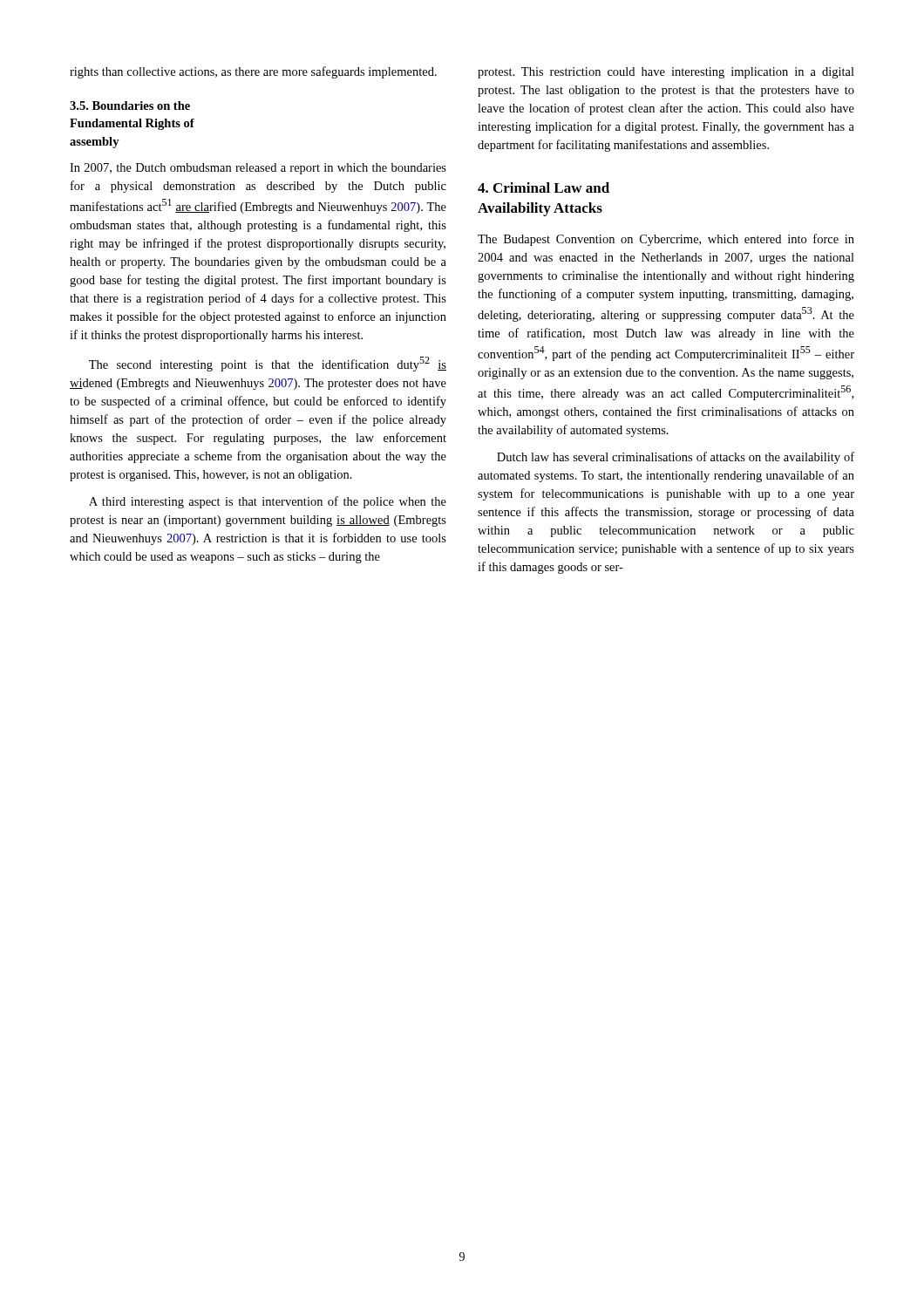Click on the text block containing "protest. This restriction could have"
The image size is (924, 1308).
click(x=666, y=109)
